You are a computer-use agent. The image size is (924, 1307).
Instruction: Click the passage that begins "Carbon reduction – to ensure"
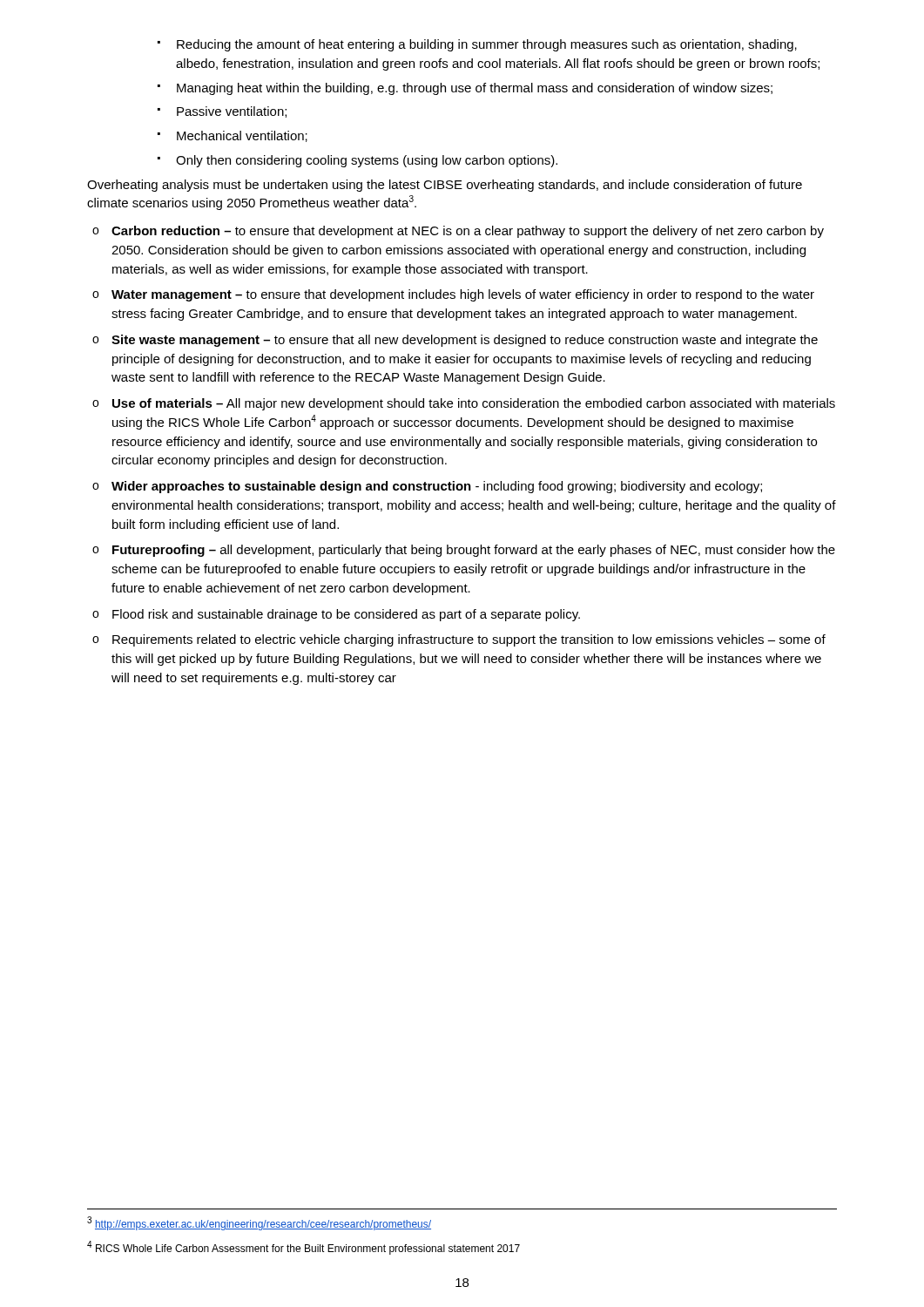[x=468, y=249]
